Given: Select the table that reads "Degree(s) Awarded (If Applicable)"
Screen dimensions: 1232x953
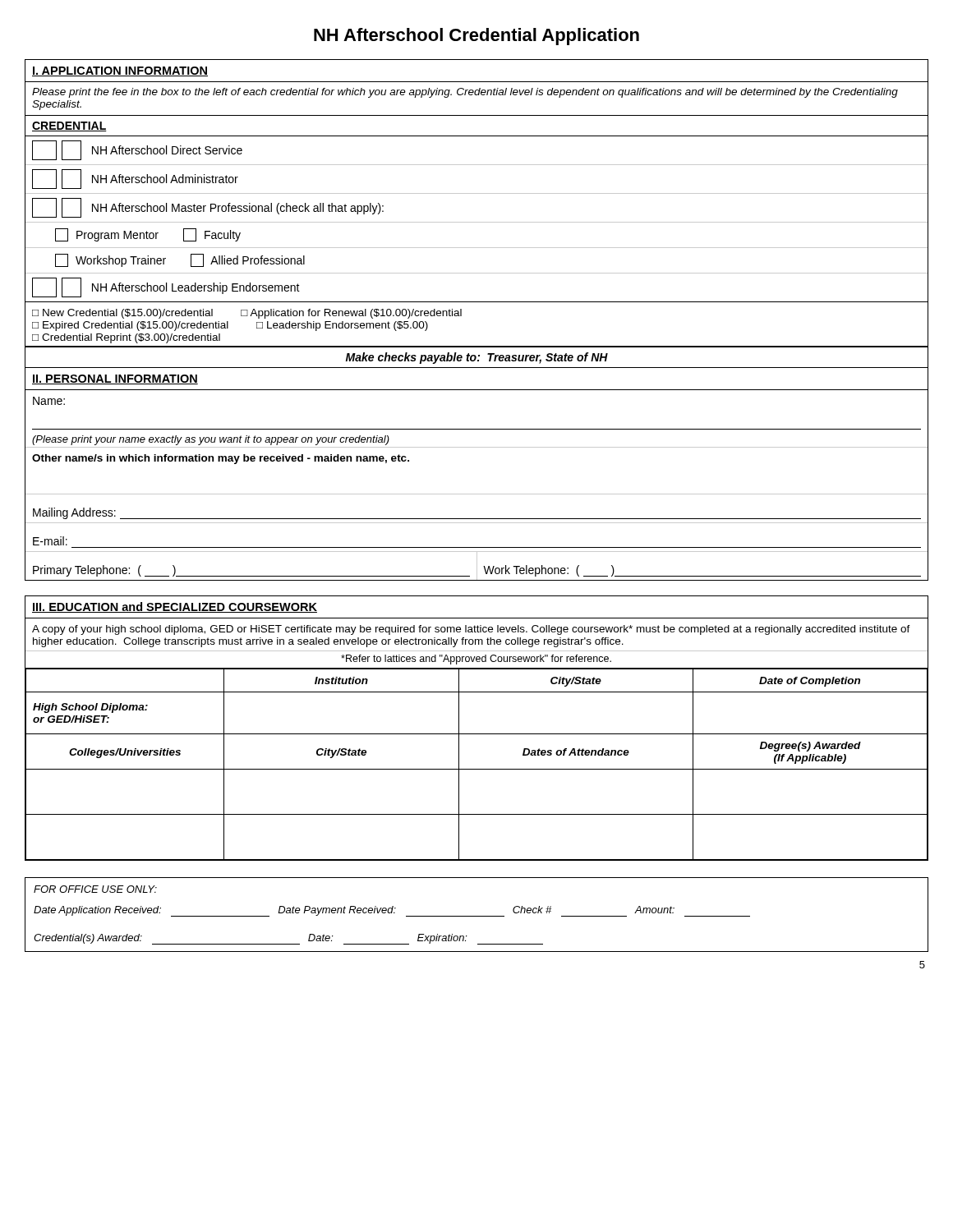Looking at the screenshot, I should (476, 797).
